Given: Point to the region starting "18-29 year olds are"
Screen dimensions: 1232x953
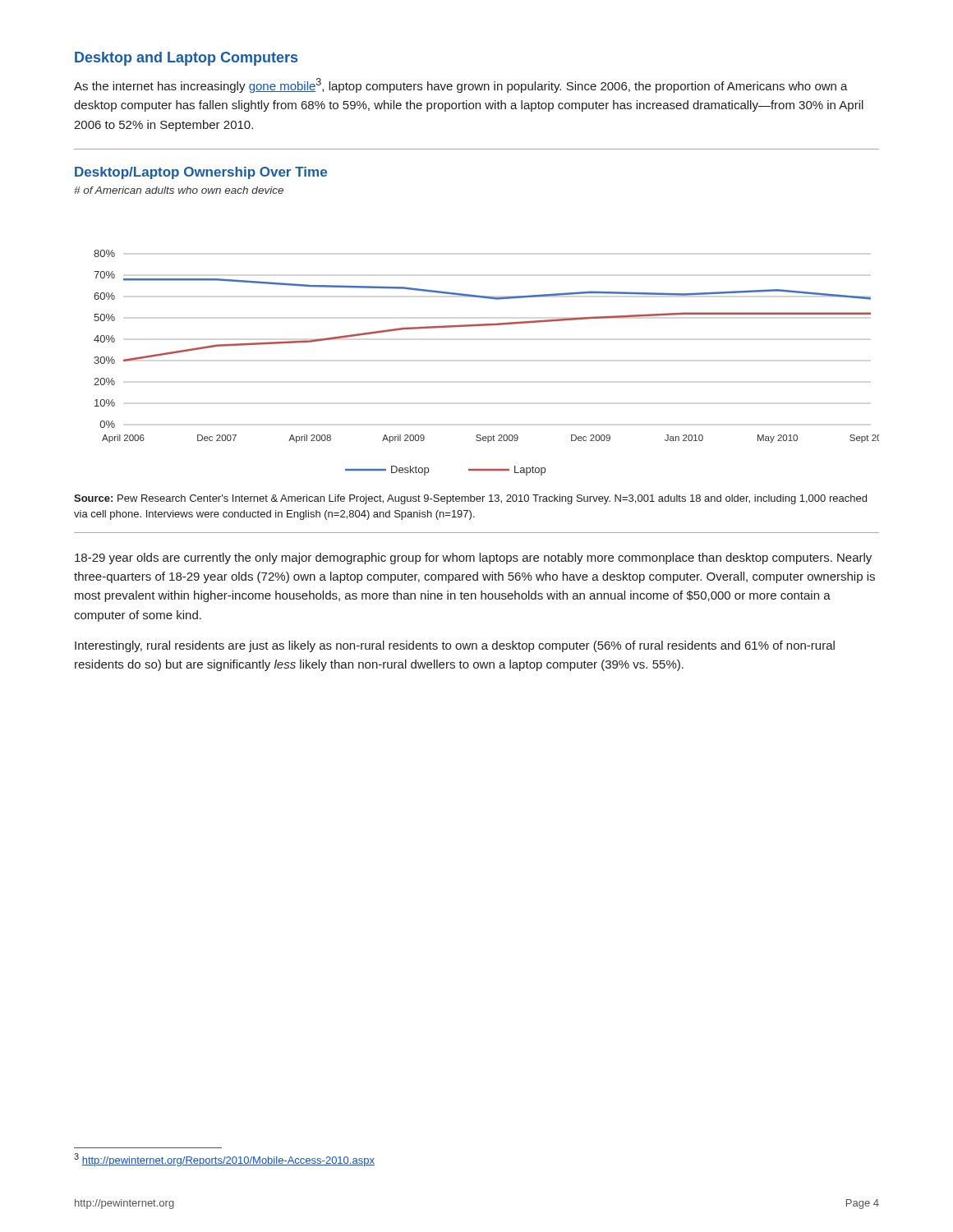Looking at the screenshot, I should [475, 586].
